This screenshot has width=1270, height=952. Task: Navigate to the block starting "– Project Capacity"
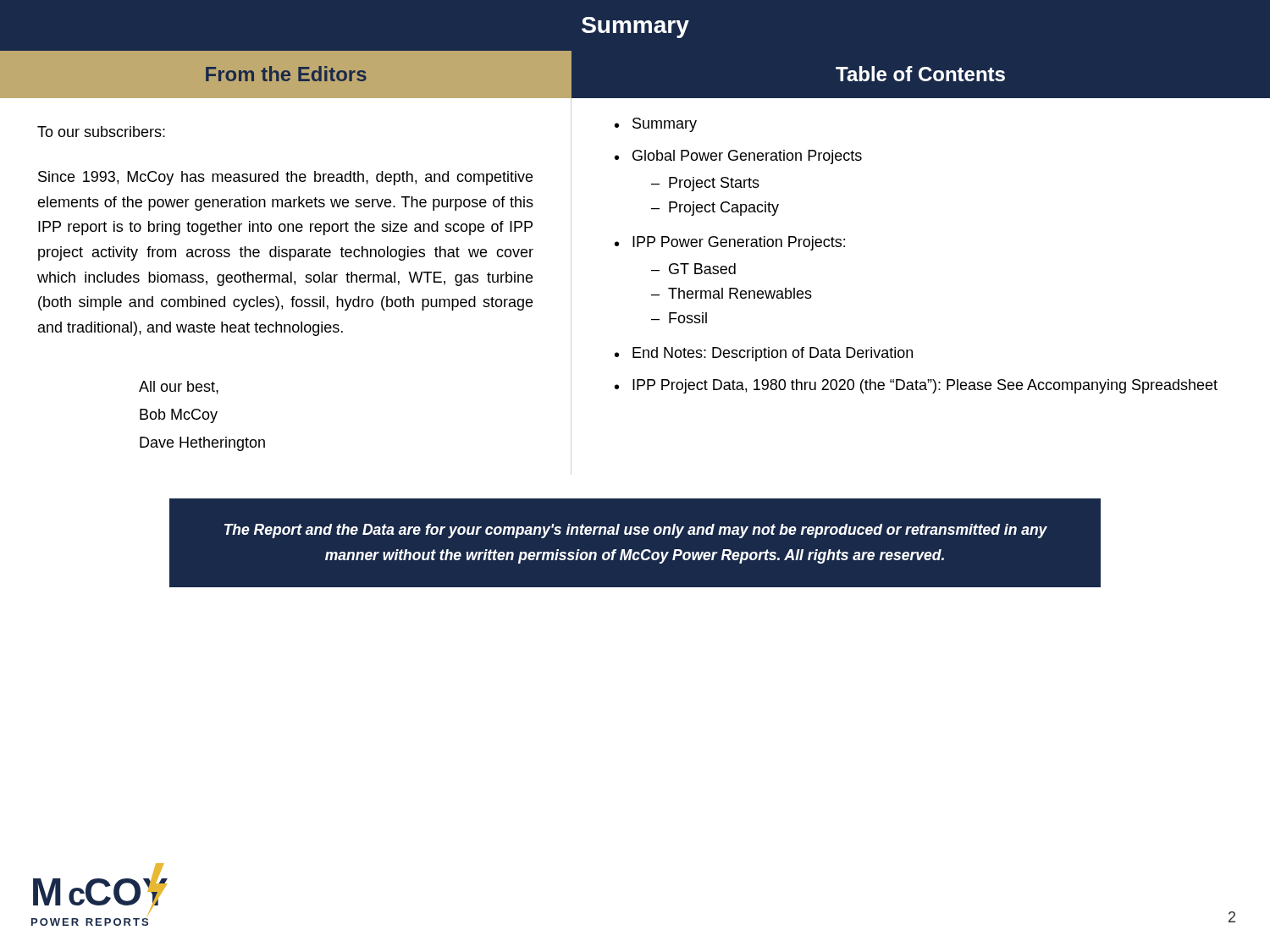[x=715, y=208]
